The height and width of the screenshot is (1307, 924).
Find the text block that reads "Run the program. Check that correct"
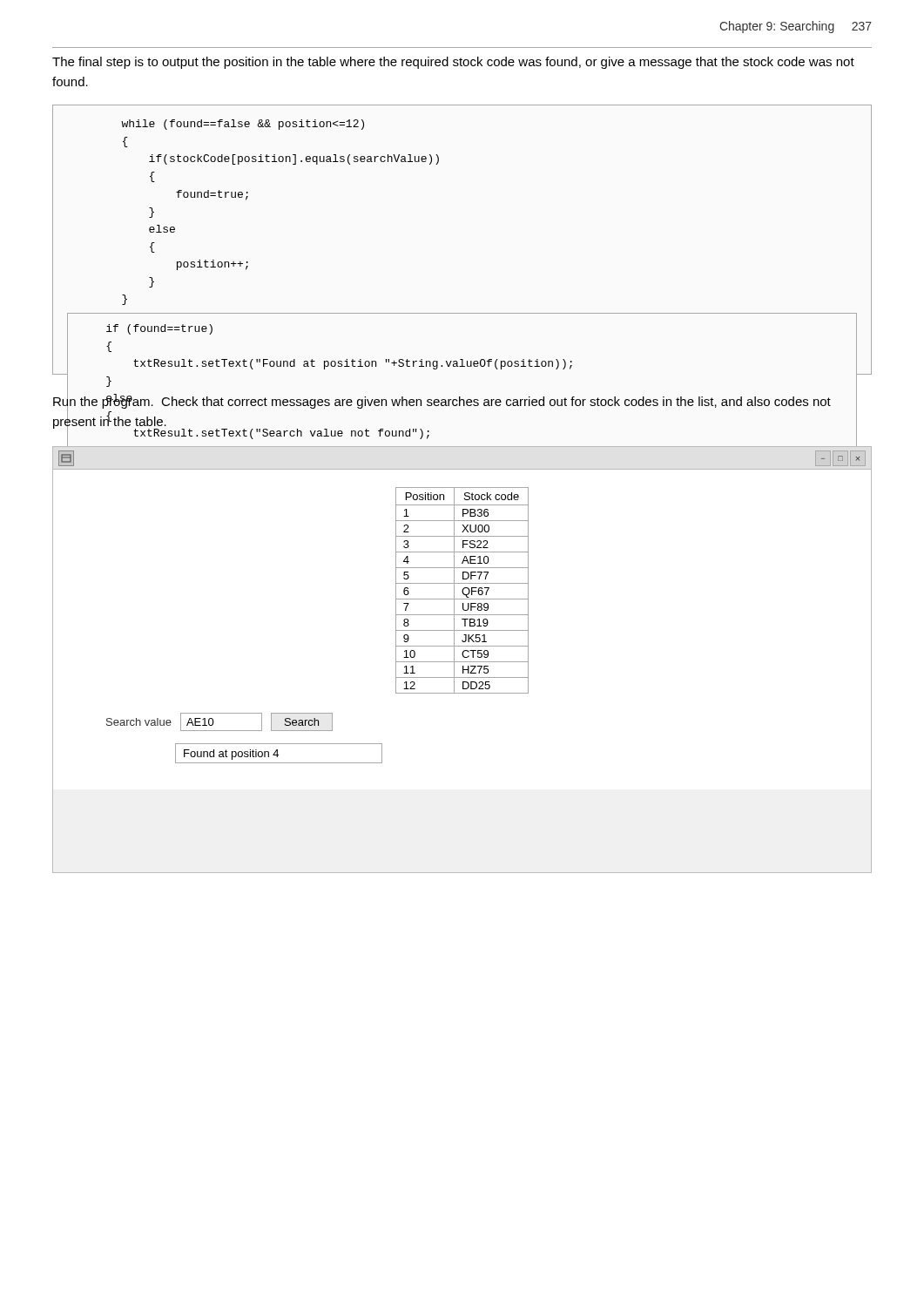(x=441, y=411)
